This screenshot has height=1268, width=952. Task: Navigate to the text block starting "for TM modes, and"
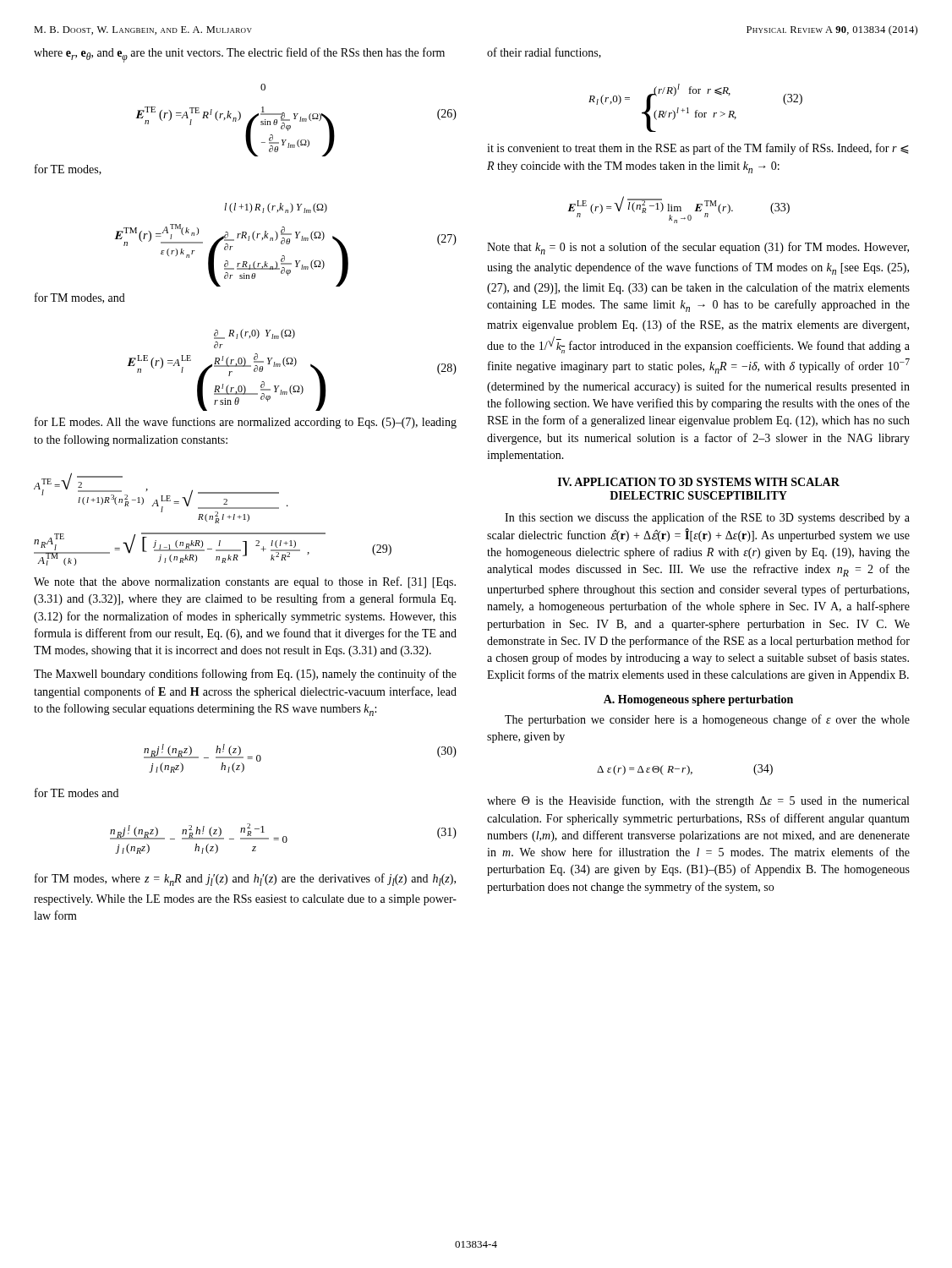[x=80, y=298]
